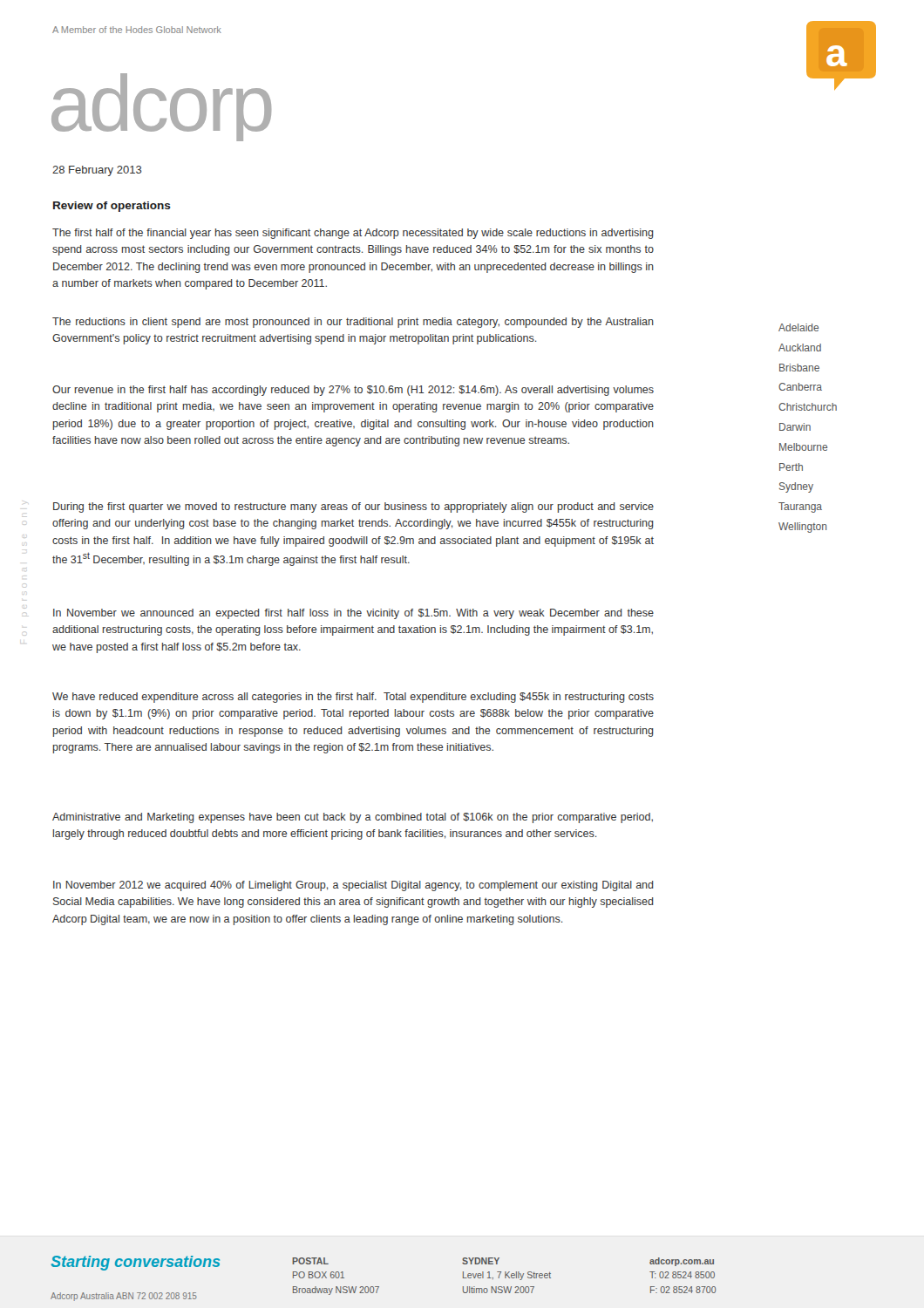
Task: Select the element starting "In November 2012 we"
Action: (353, 902)
